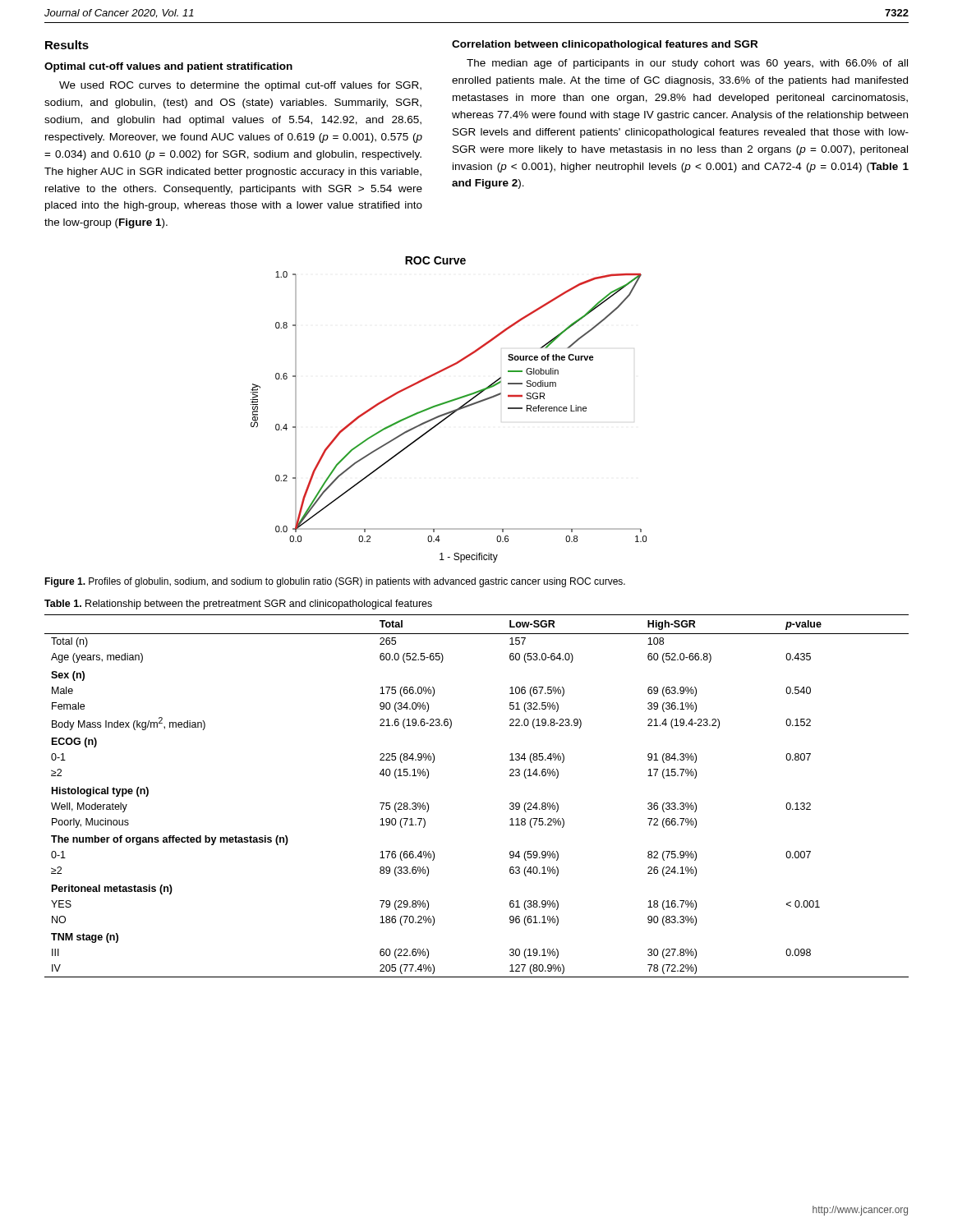Click on the caption that reads "Figure 1. Profiles of globulin, sodium,"
The width and height of the screenshot is (953, 1232).
[335, 582]
